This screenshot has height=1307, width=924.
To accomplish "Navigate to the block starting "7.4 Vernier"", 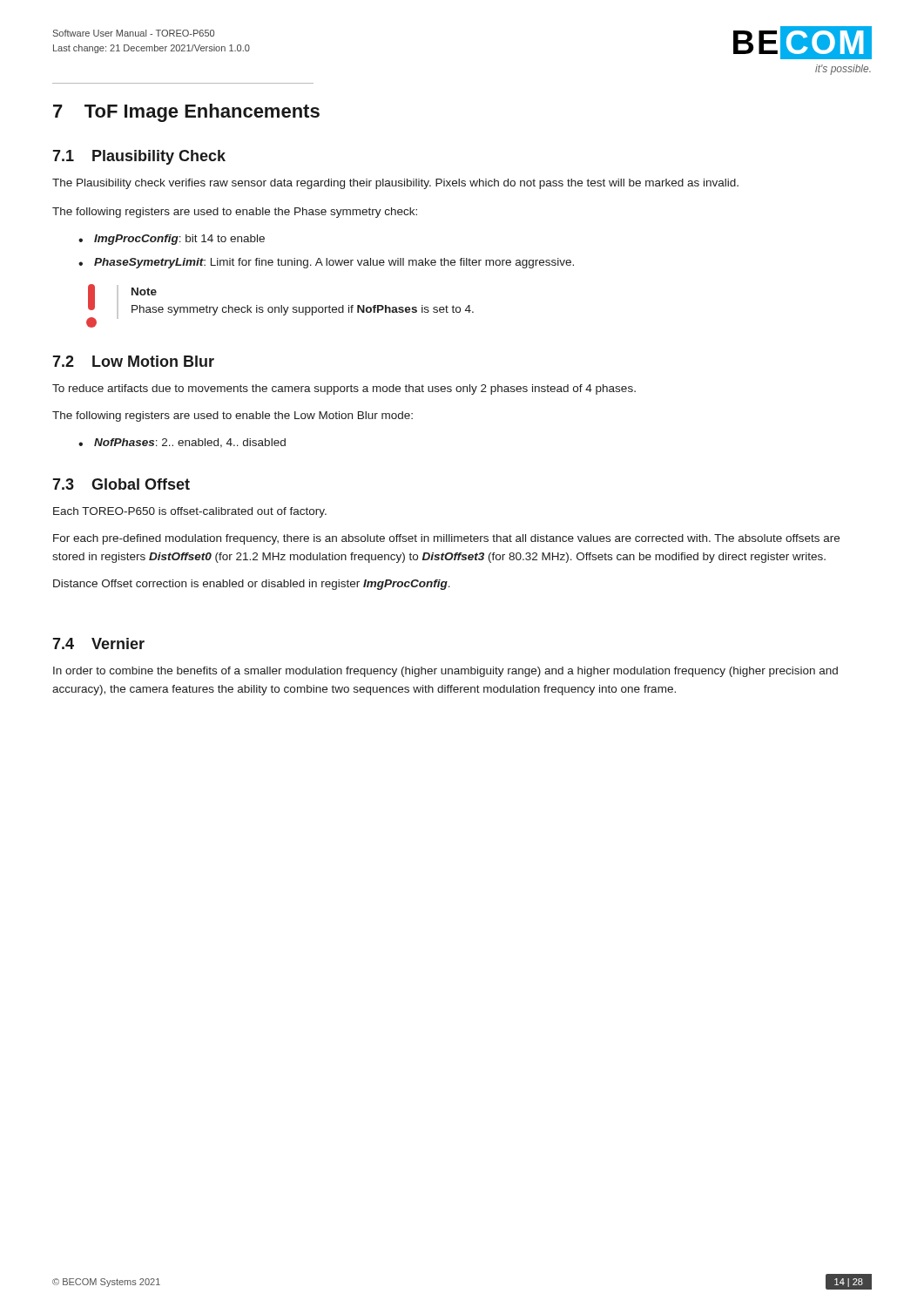I will pyautogui.click(x=98, y=643).
